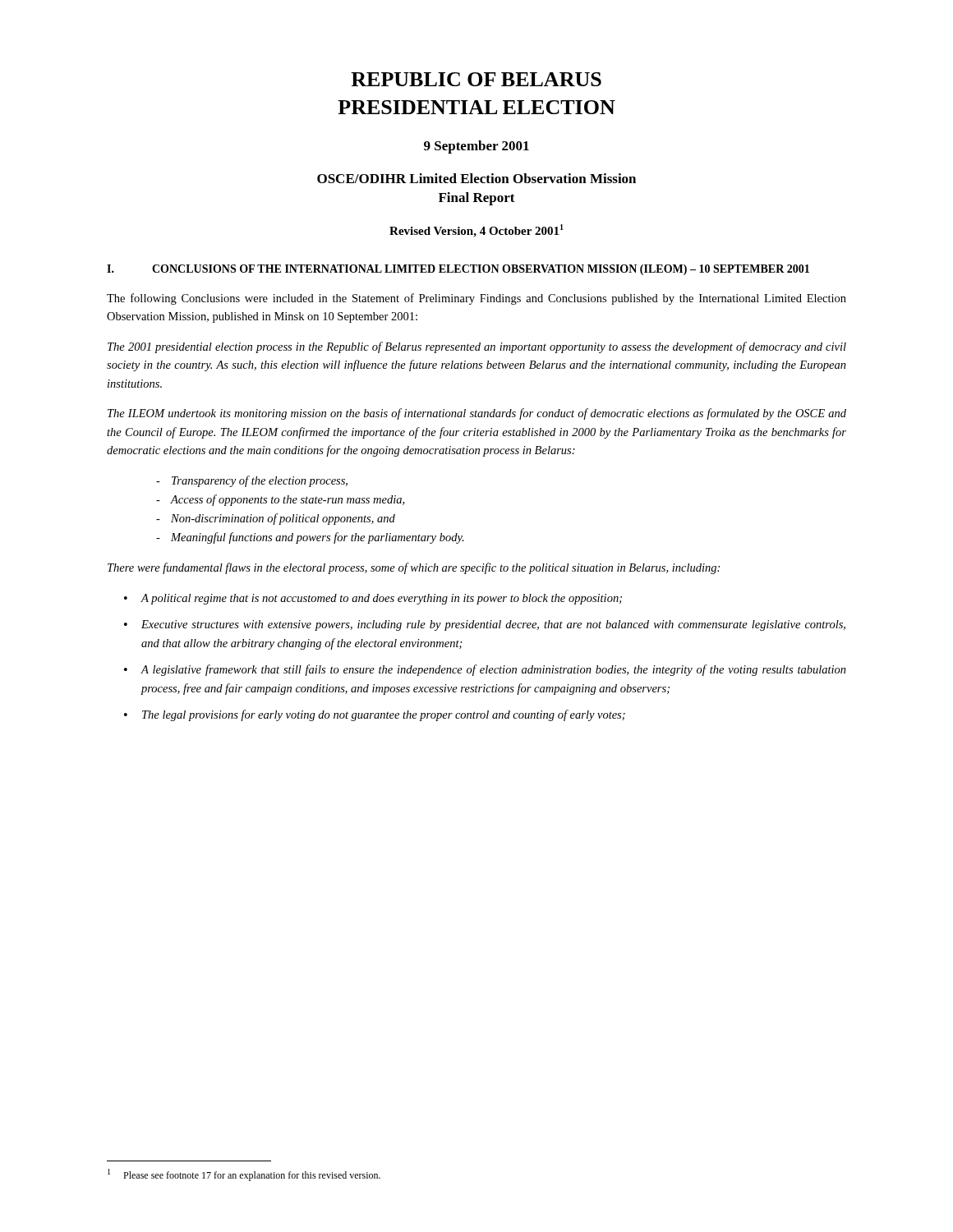Find the passage starting "REPUBLIC OF BELARUSPRESIDENTIAL ELECTION"
The image size is (953, 1232).
[x=476, y=93]
